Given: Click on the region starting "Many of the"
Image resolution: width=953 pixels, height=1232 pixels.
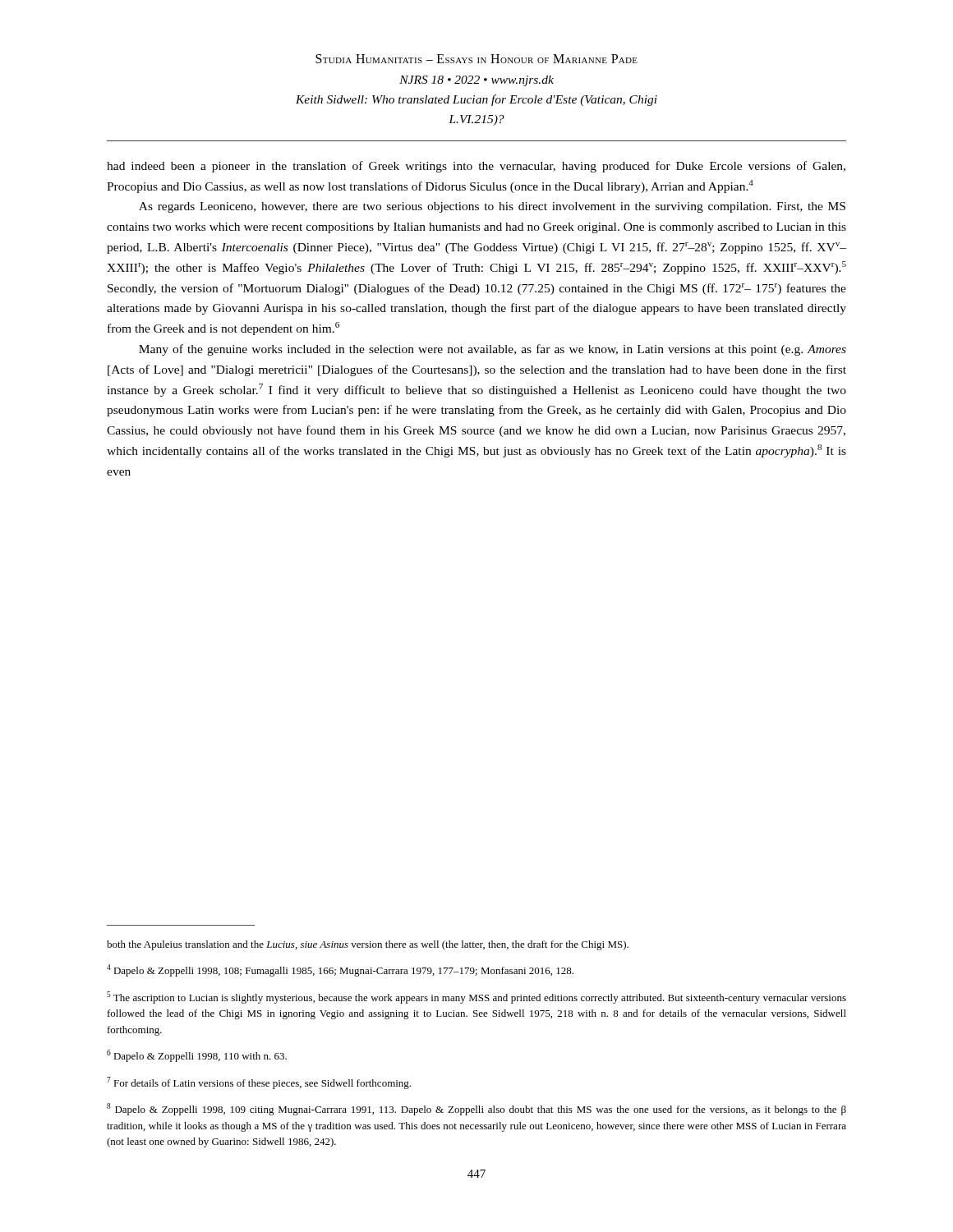Looking at the screenshot, I should (x=476, y=411).
